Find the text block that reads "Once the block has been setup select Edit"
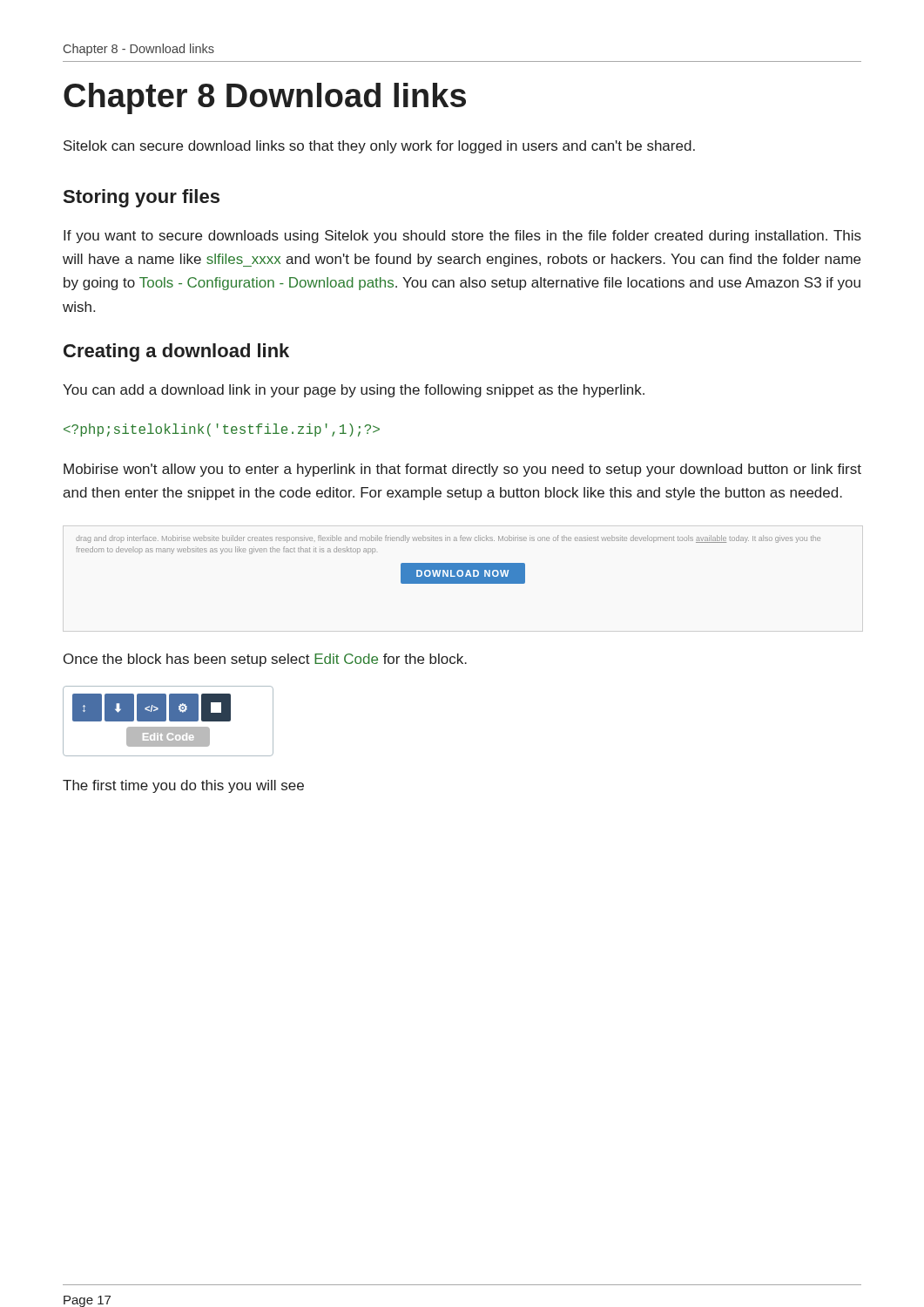 point(265,659)
